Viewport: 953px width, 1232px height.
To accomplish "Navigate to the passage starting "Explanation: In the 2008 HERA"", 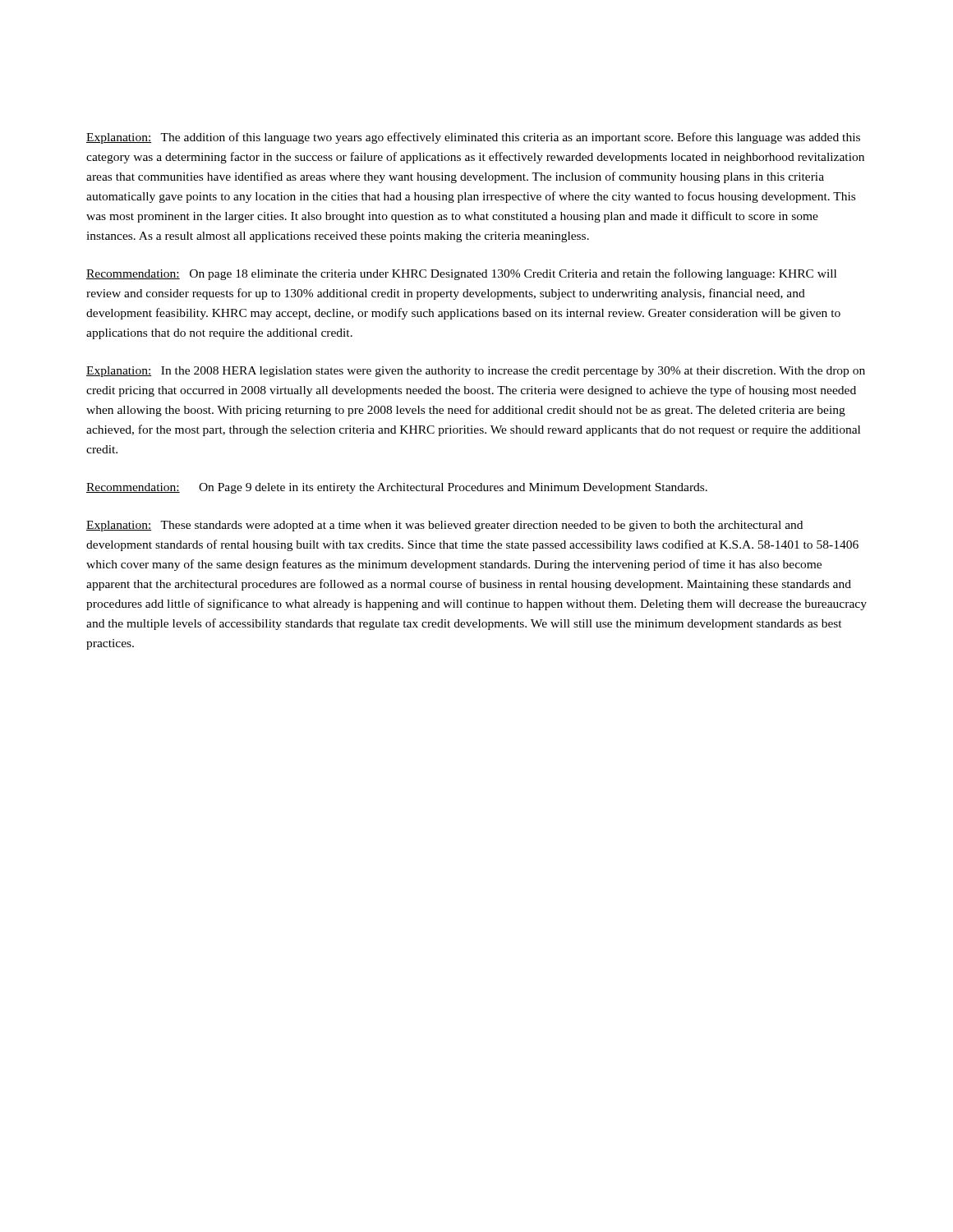I will pos(476,410).
